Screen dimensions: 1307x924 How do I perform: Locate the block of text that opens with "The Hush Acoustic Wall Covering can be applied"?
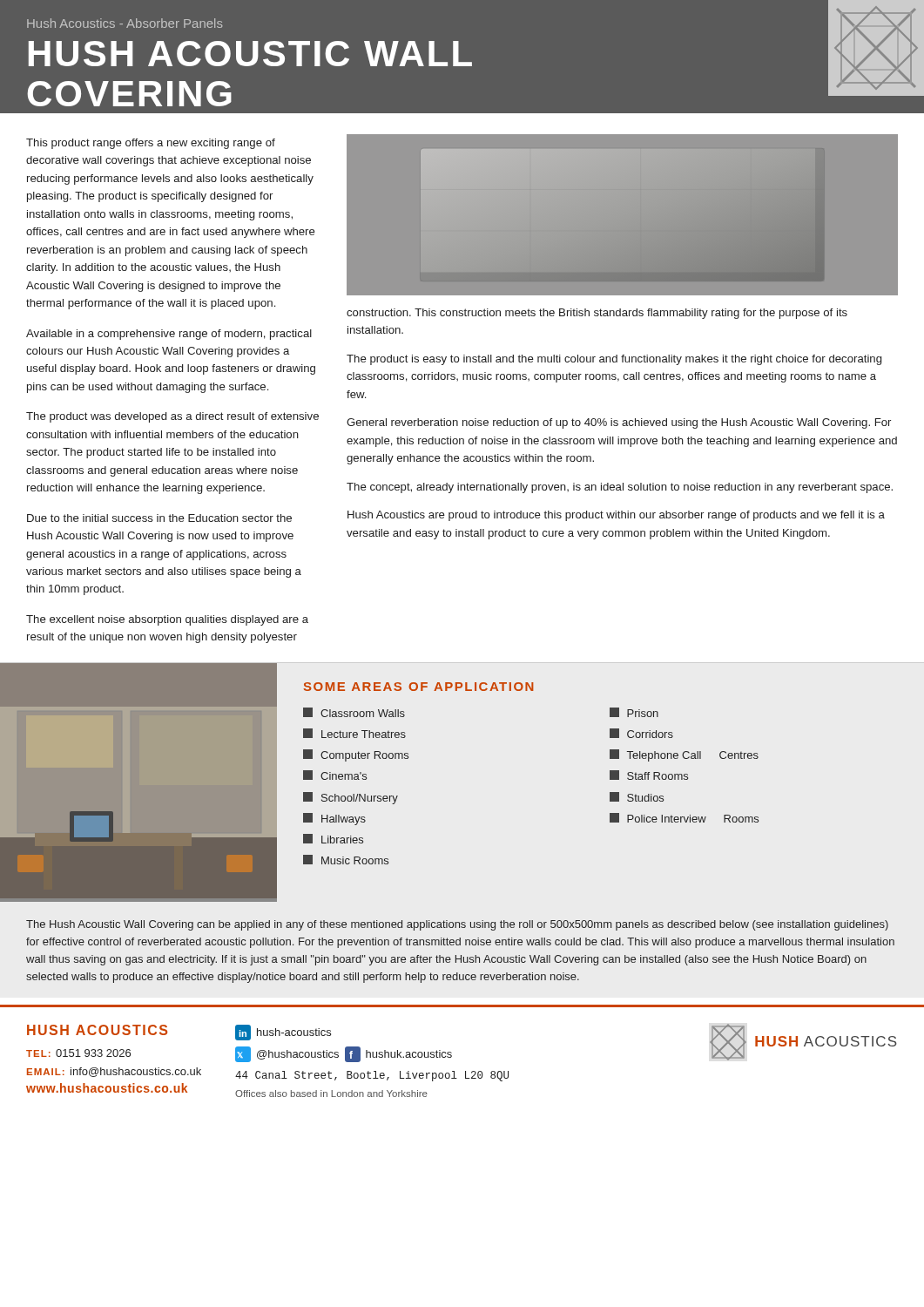460,950
